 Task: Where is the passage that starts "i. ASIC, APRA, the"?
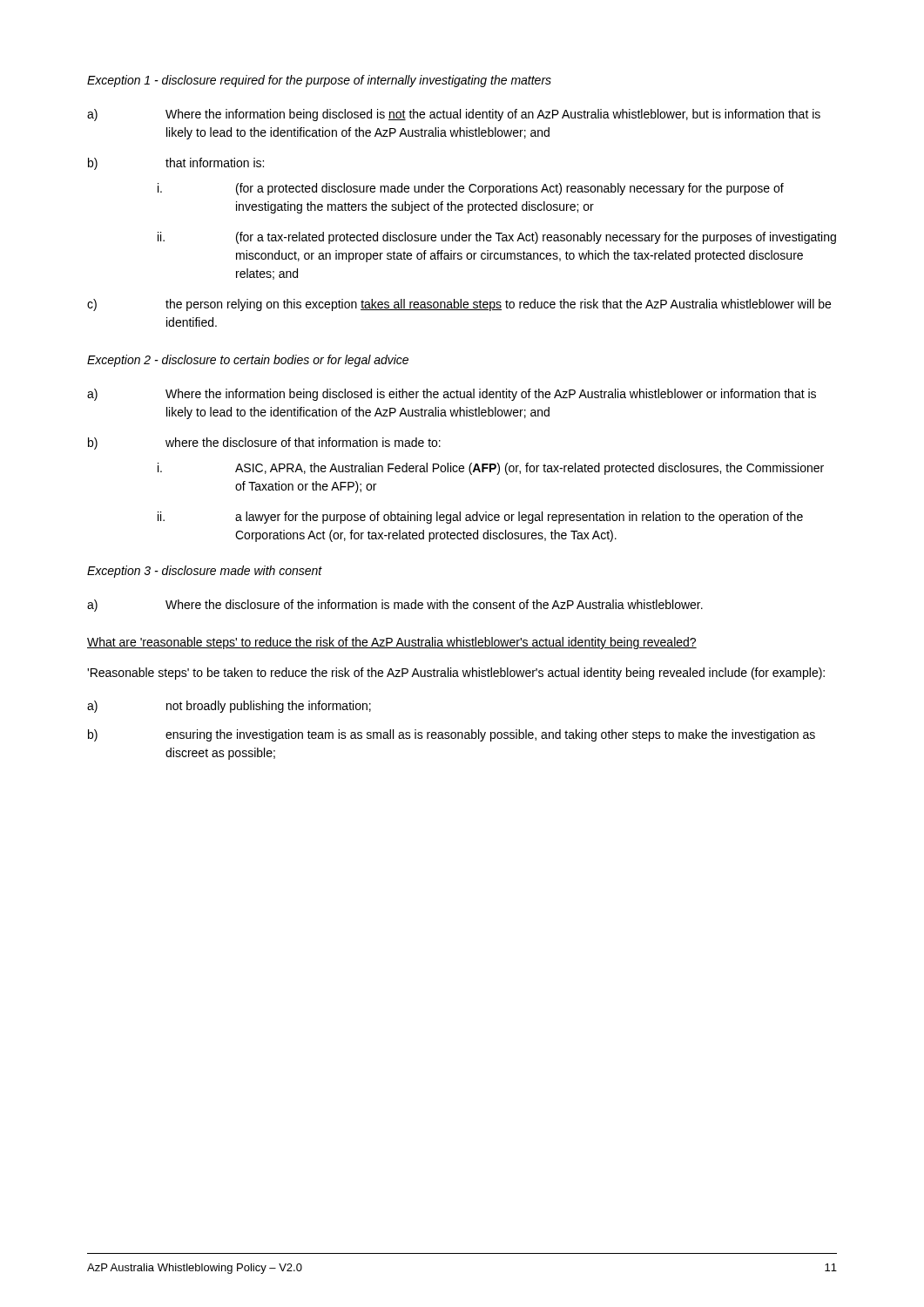497,477
